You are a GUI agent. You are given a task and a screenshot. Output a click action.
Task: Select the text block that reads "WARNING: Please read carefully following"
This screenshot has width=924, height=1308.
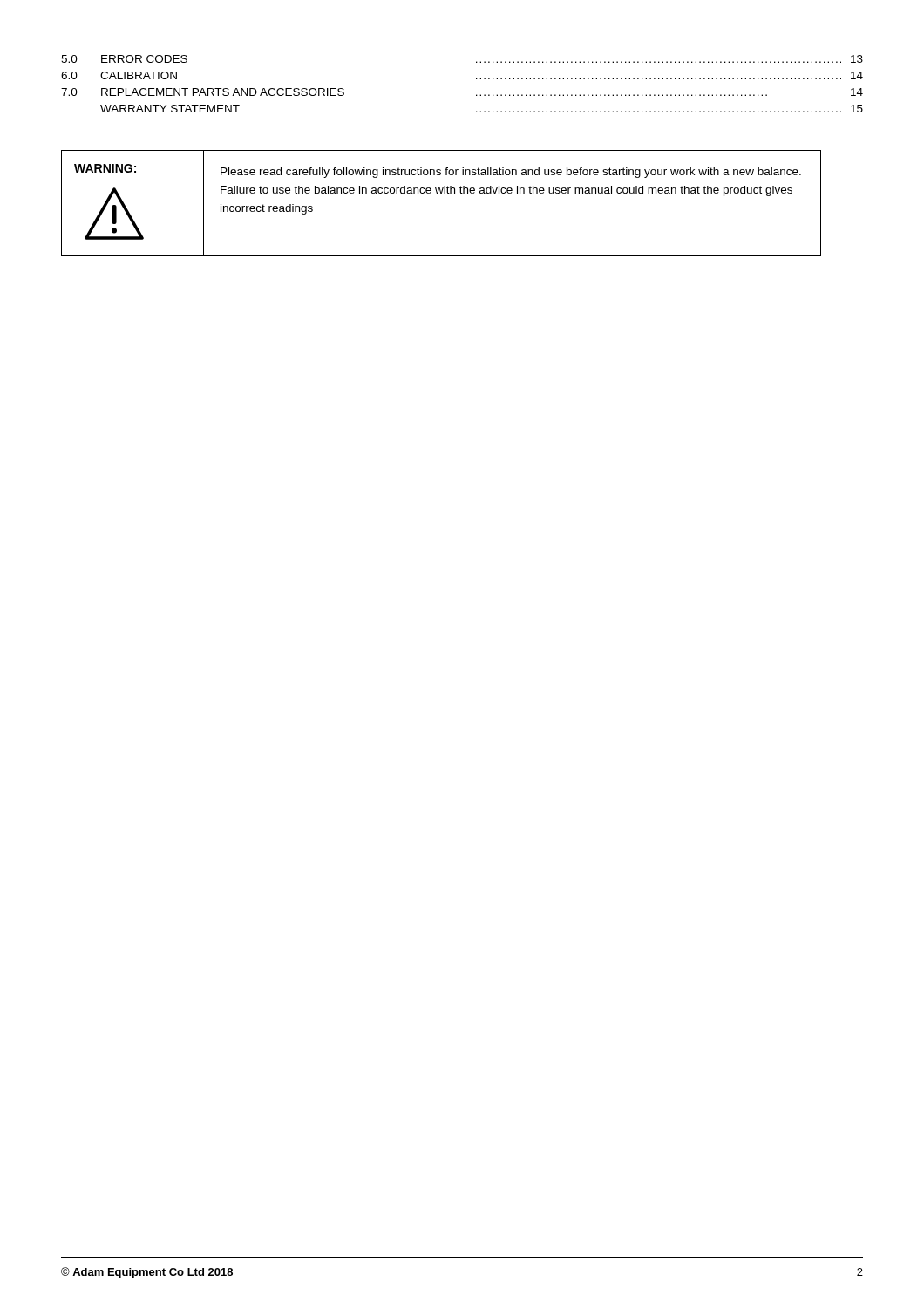tap(441, 203)
